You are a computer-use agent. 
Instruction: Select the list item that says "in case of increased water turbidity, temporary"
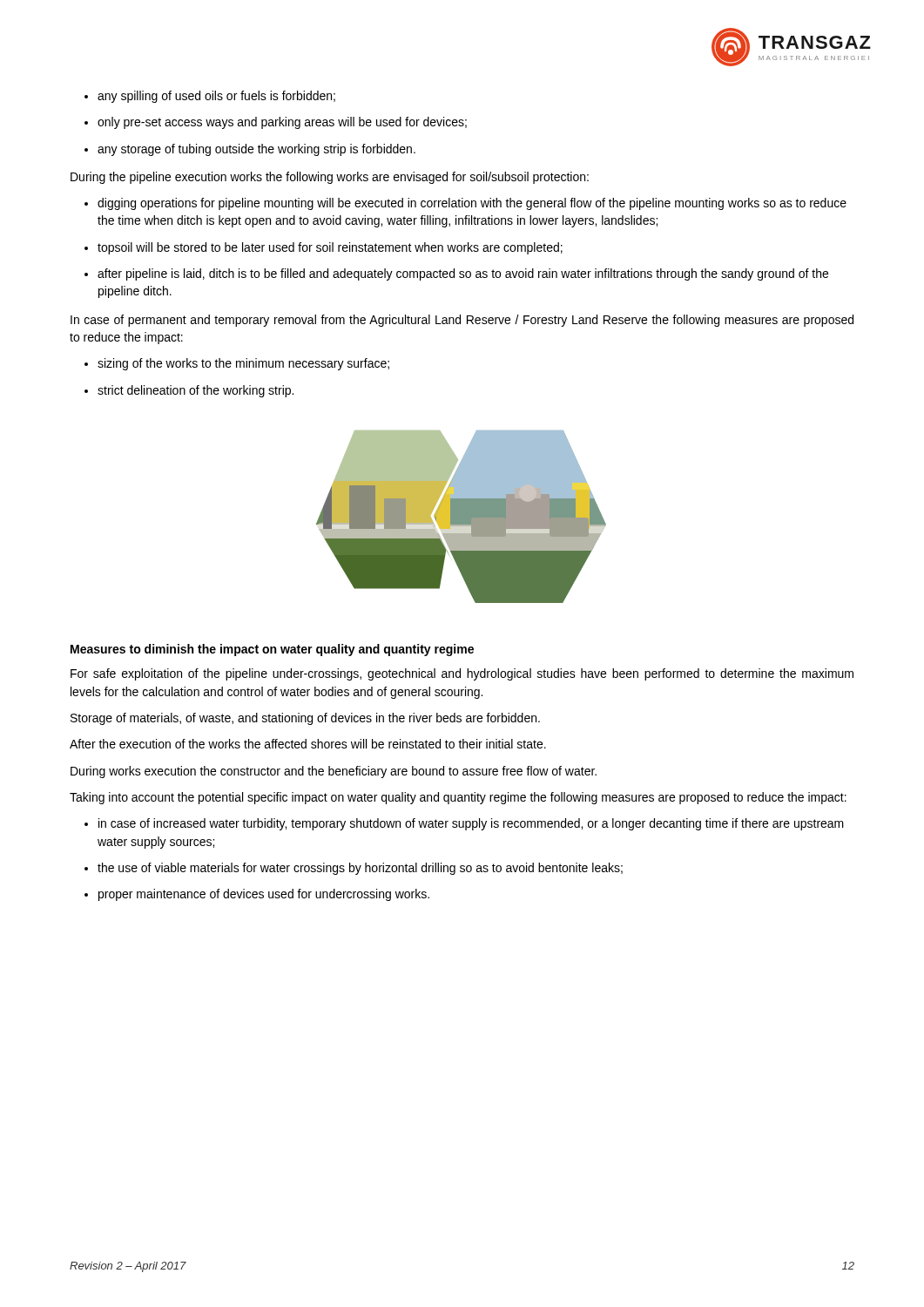(462, 833)
